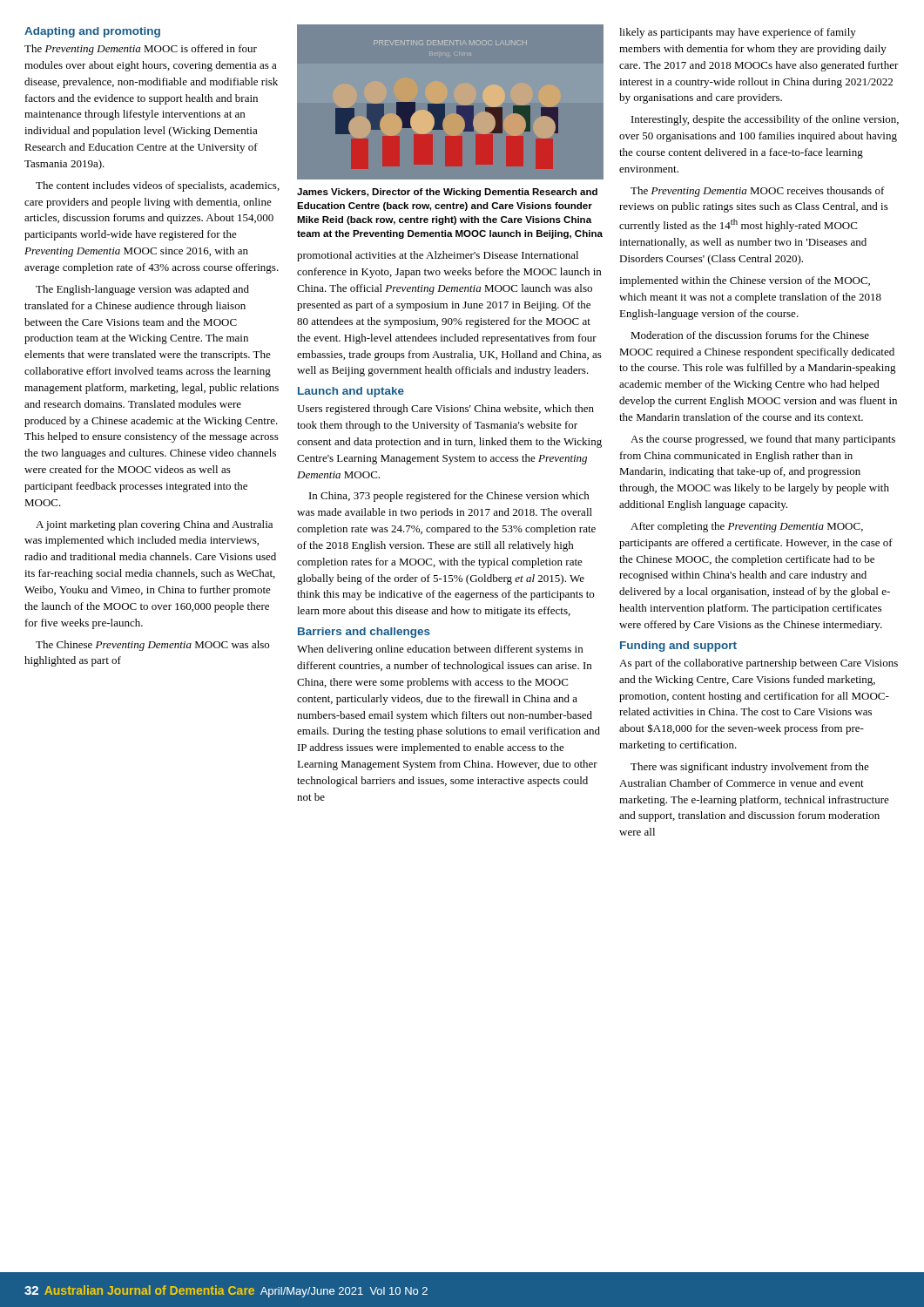
Task: Find the passage starting "Users registered through"
Action: pos(450,510)
